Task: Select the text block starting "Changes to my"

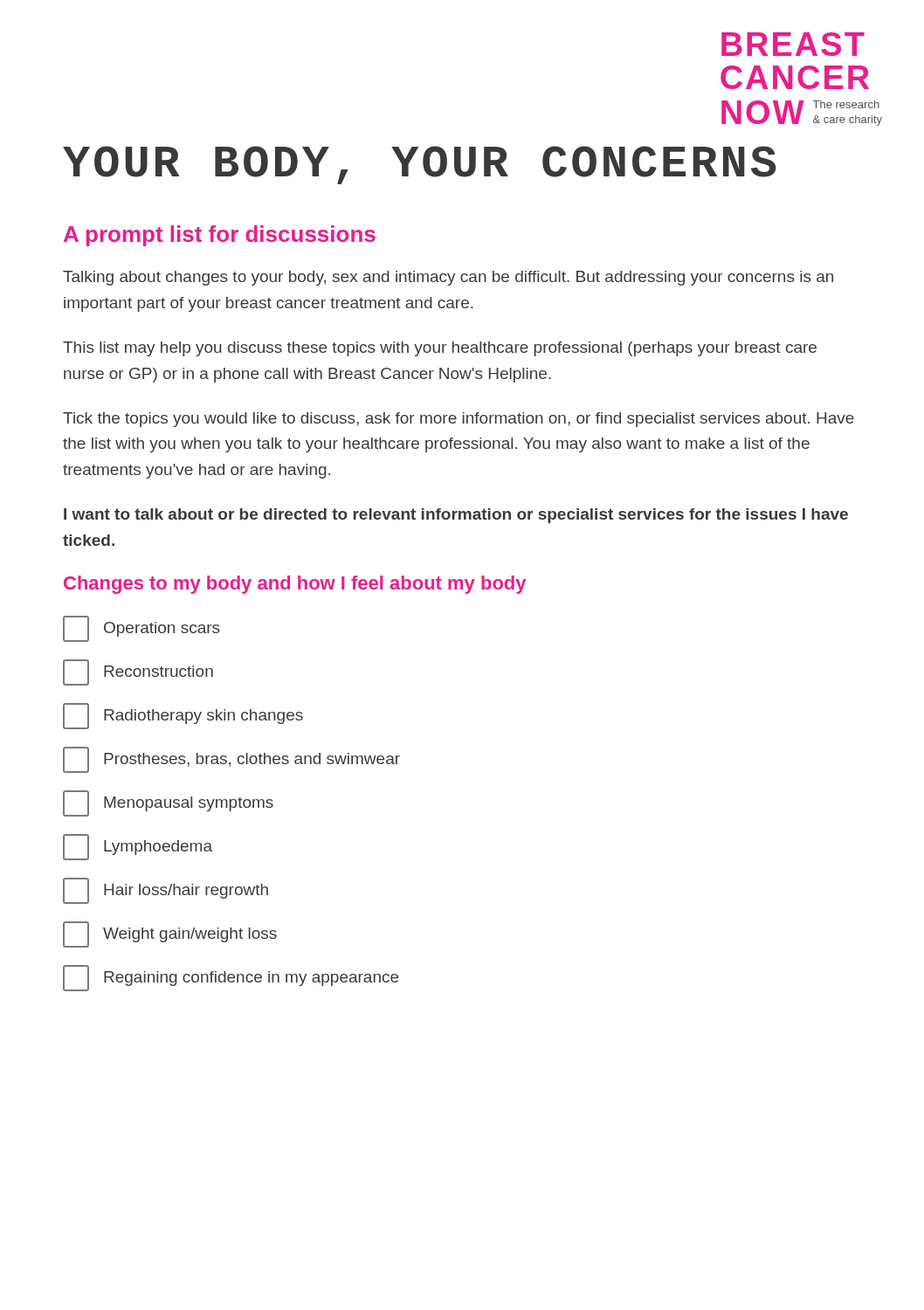Action: tap(295, 583)
